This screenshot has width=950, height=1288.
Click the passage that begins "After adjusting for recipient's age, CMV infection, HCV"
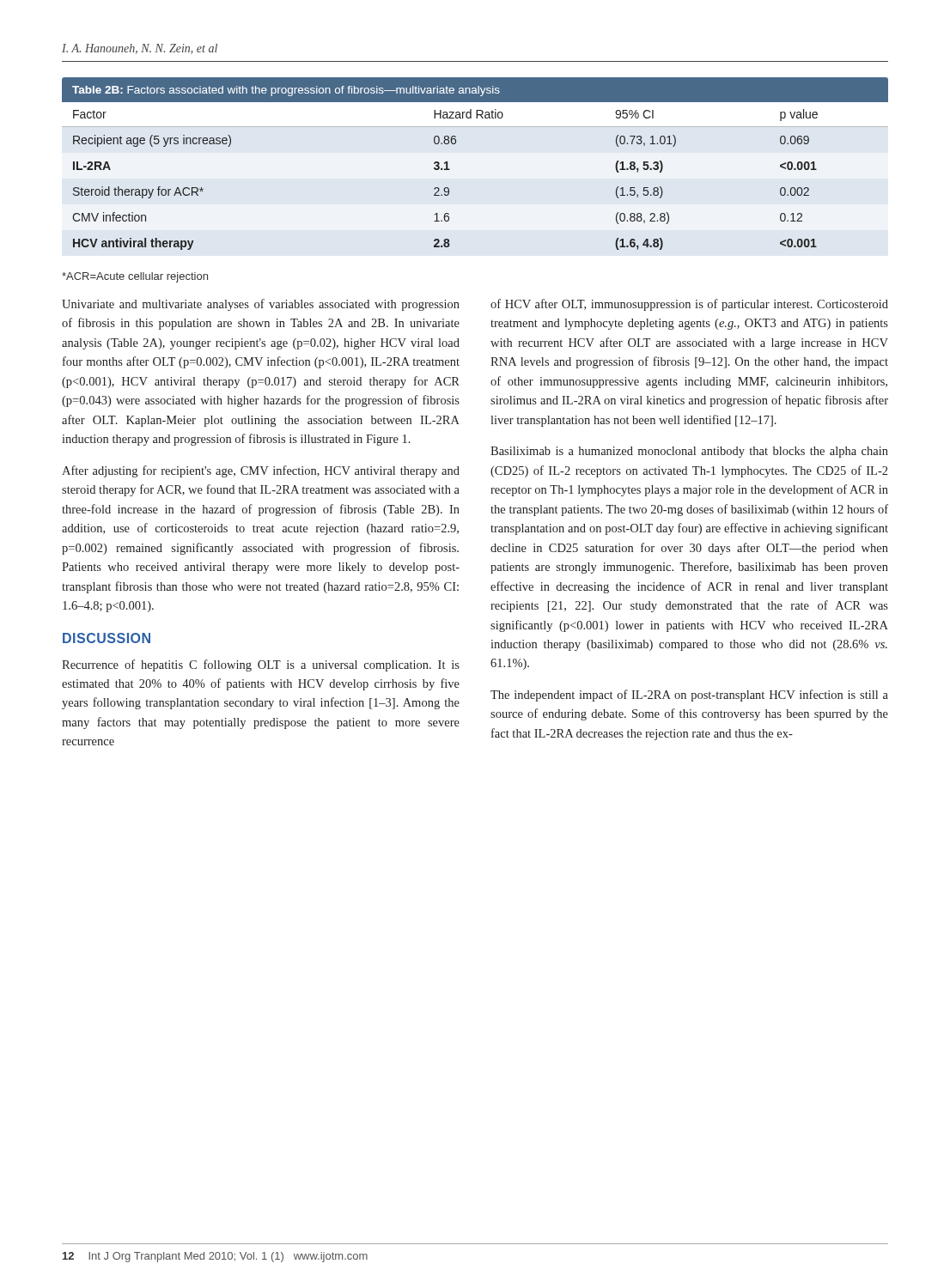click(x=261, y=538)
